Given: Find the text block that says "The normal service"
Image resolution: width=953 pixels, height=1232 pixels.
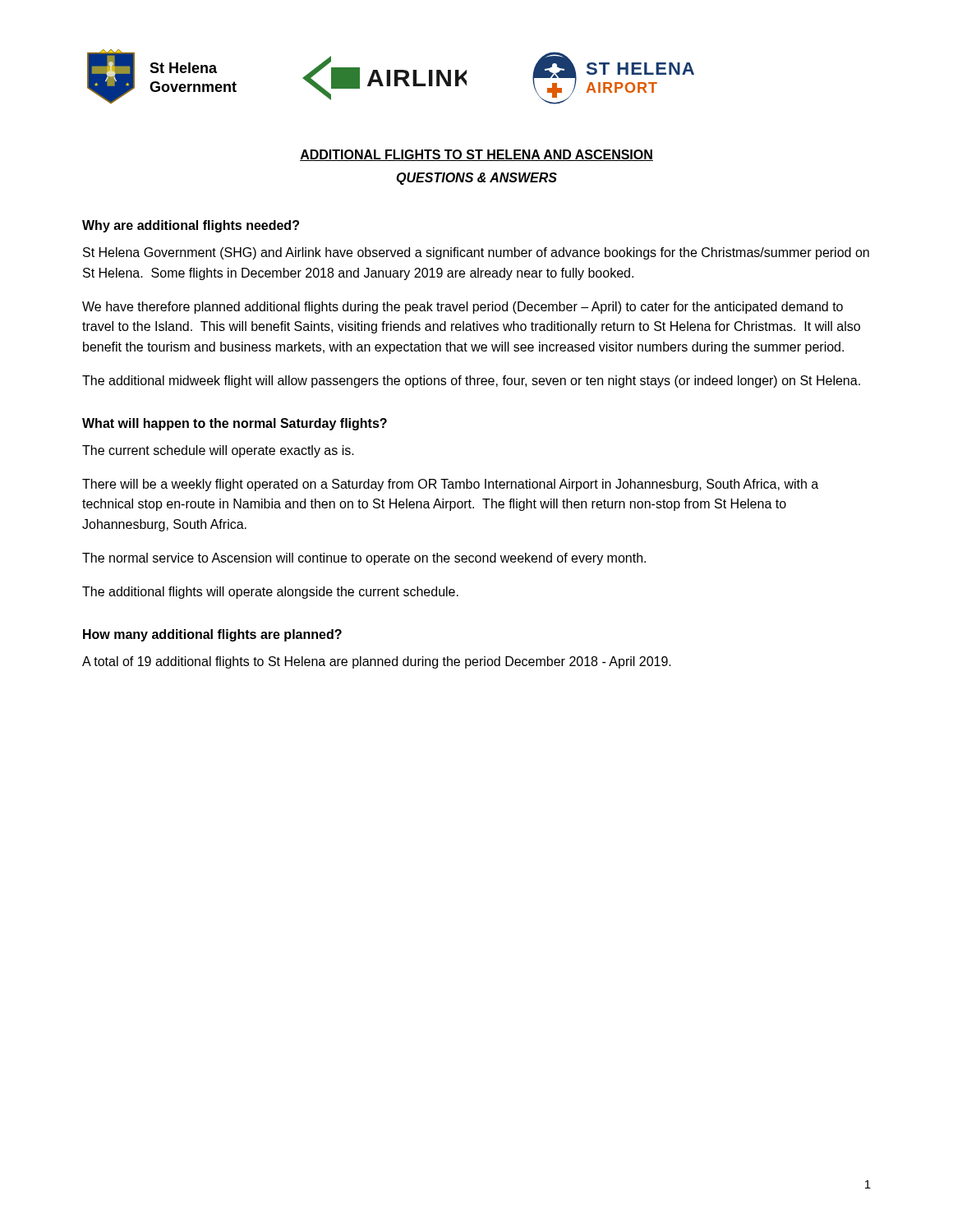Looking at the screenshot, I should pyautogui.click(x=365, y=558).
